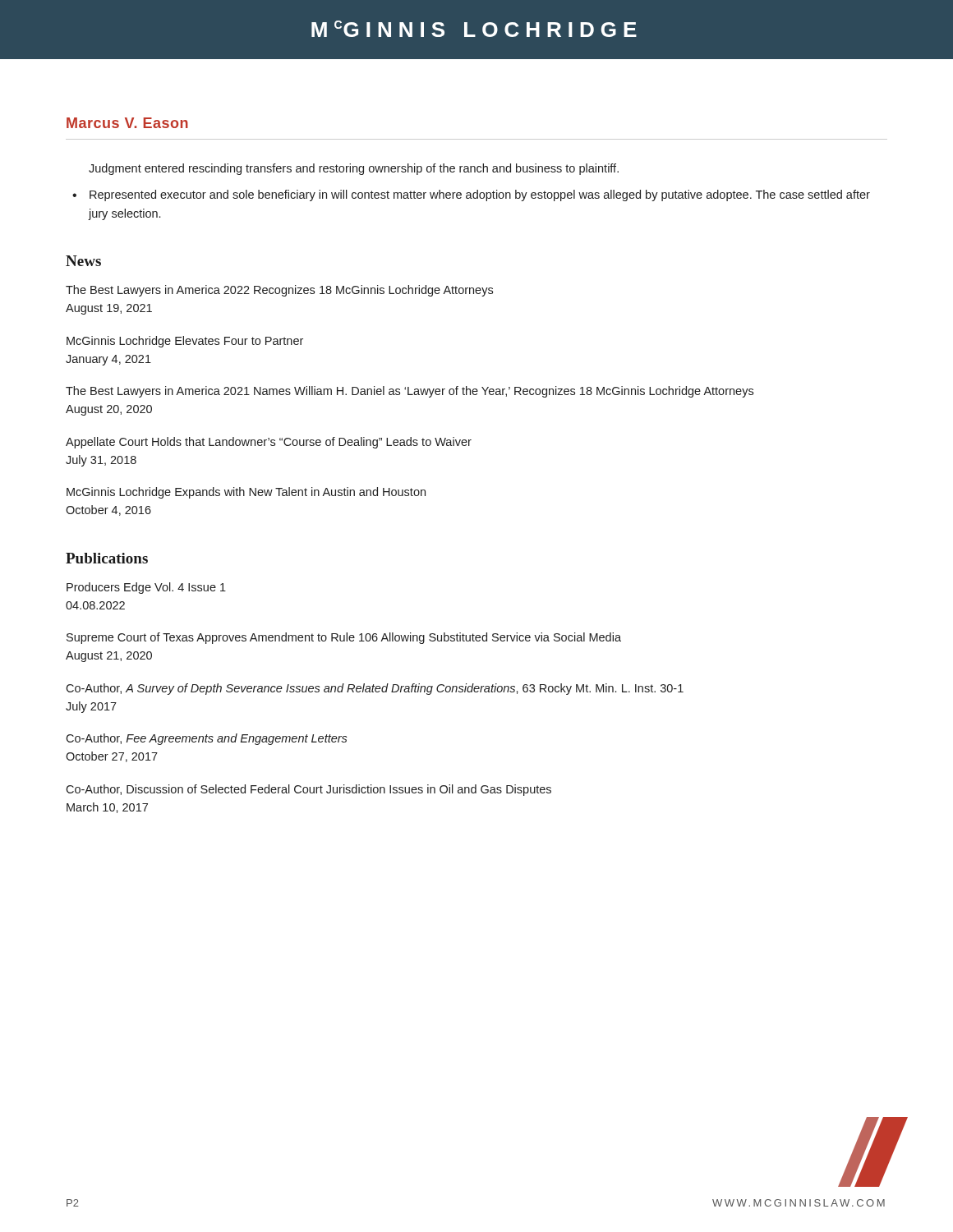Select the text block that reads "Co-Author, Fee Agreements and Engagement Letters October 27,"
Screen dimensions: 1232x953
[207, 739]
